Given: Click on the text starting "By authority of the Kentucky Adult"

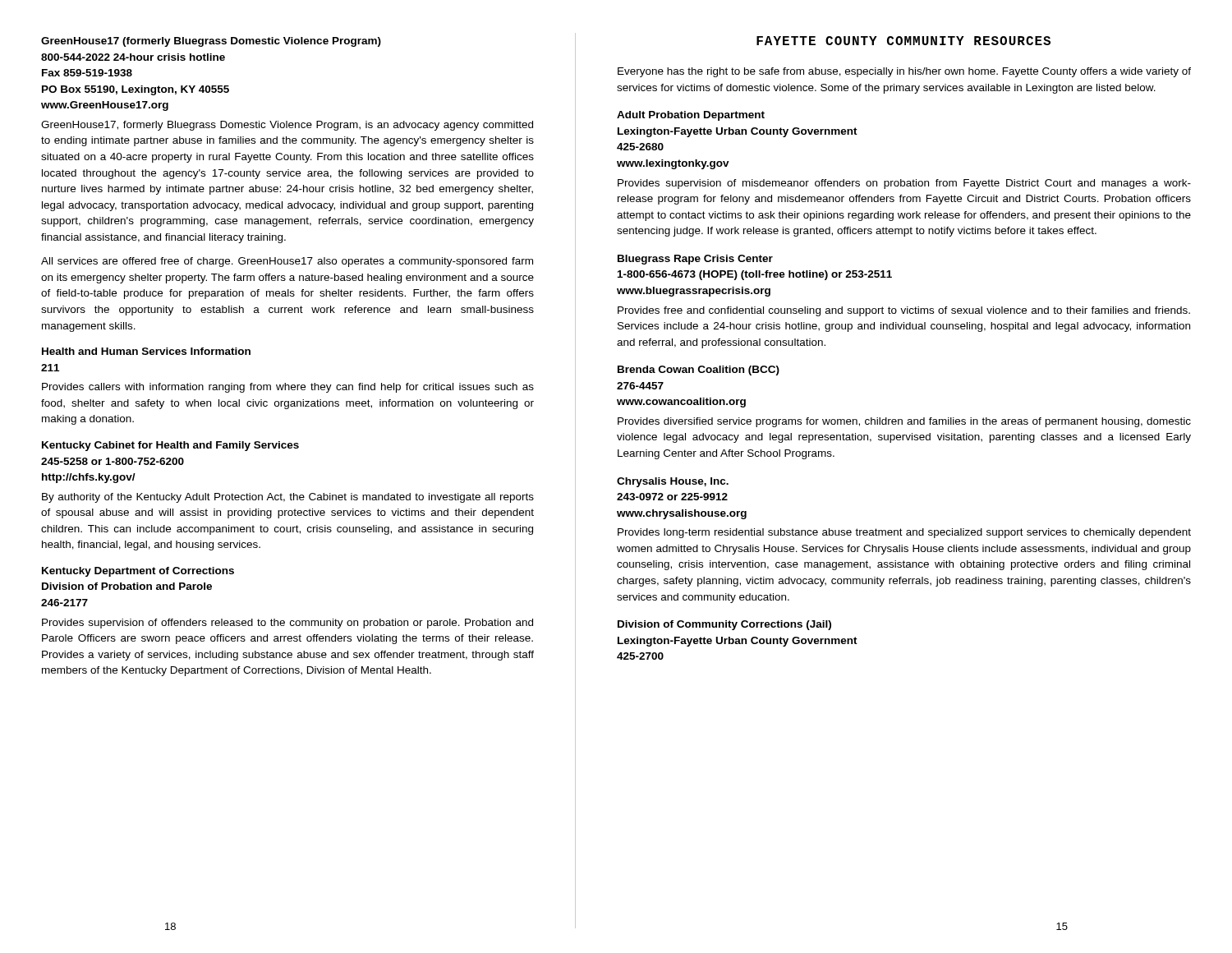Looking at the screenshot, I should (x=287, y=521).
